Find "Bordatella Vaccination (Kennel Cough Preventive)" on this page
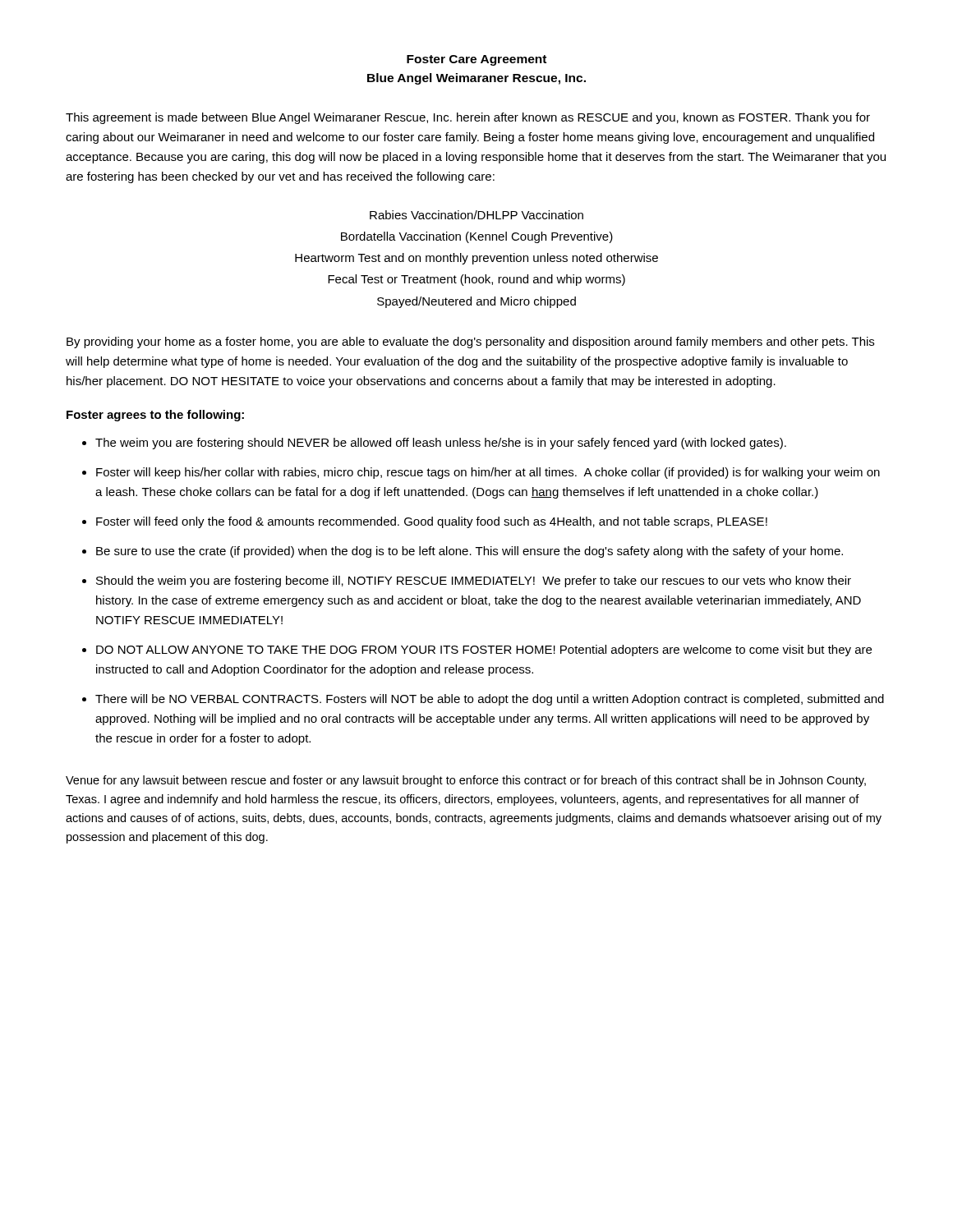This screenshot has height=1232, width=953. tap(476, 236)
